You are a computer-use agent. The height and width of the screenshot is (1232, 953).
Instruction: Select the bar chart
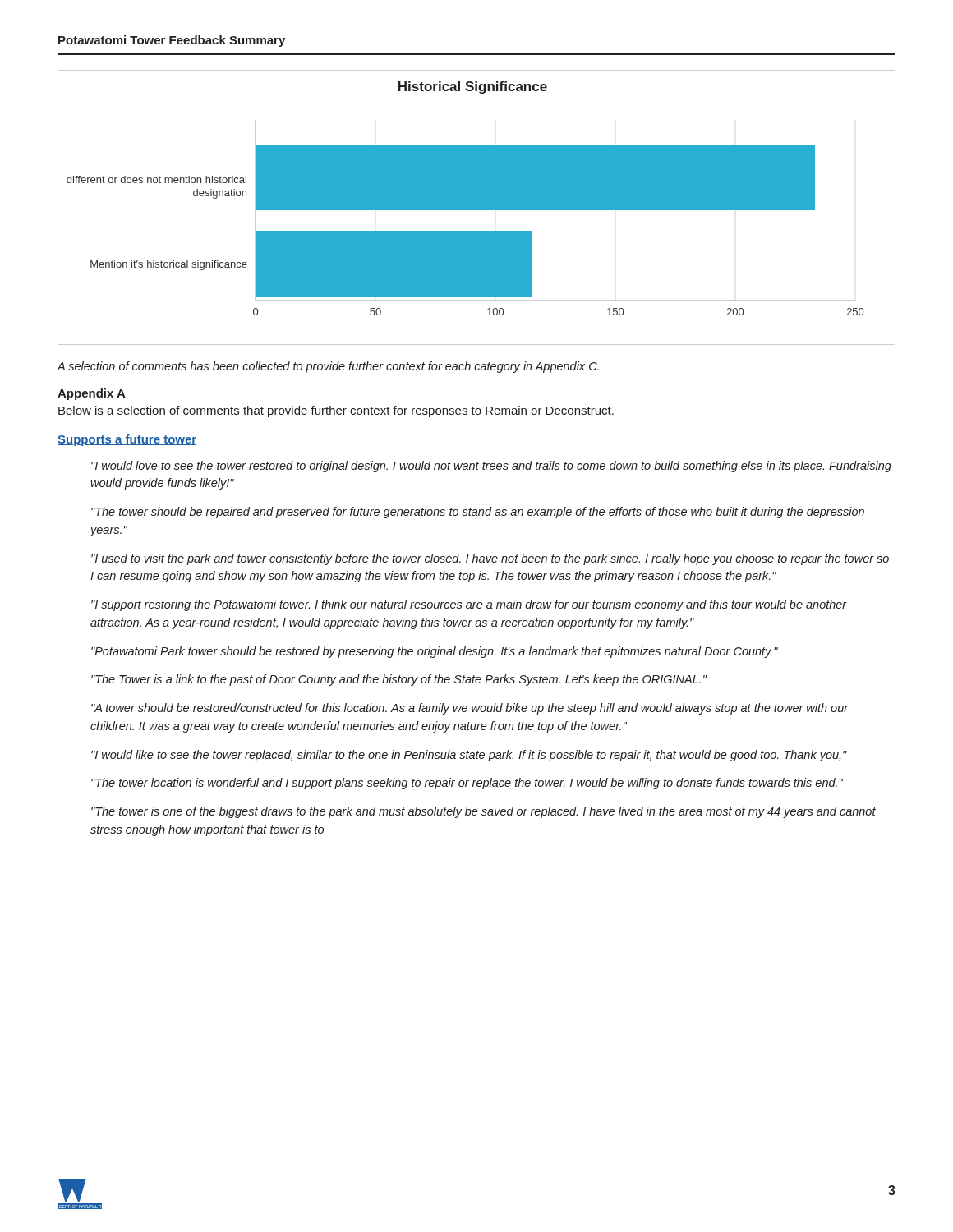point(476,207)
